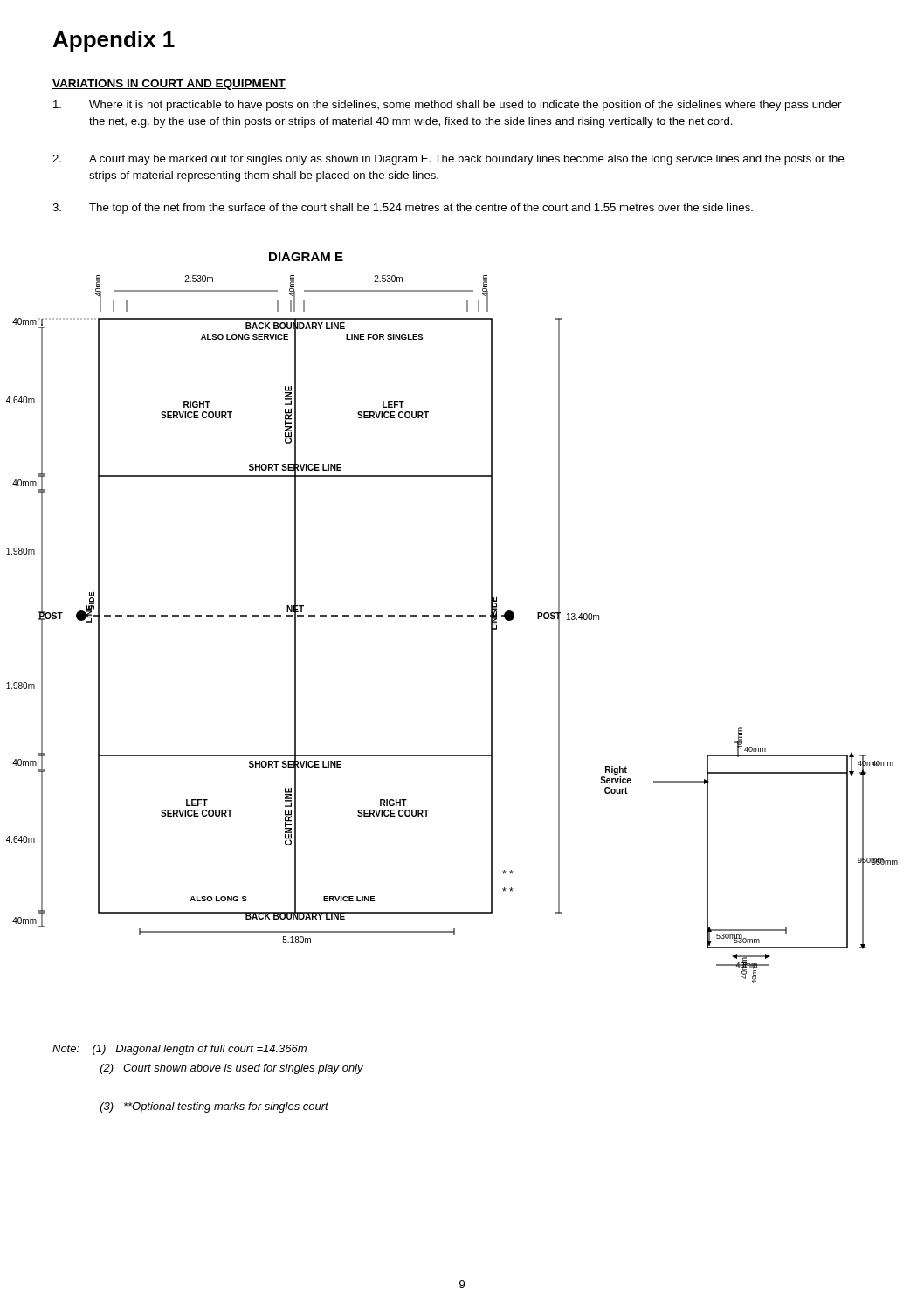Locate the passage starting "3. The top"
The height and width of the screenshot is (1310, 924).
[403, 208]
